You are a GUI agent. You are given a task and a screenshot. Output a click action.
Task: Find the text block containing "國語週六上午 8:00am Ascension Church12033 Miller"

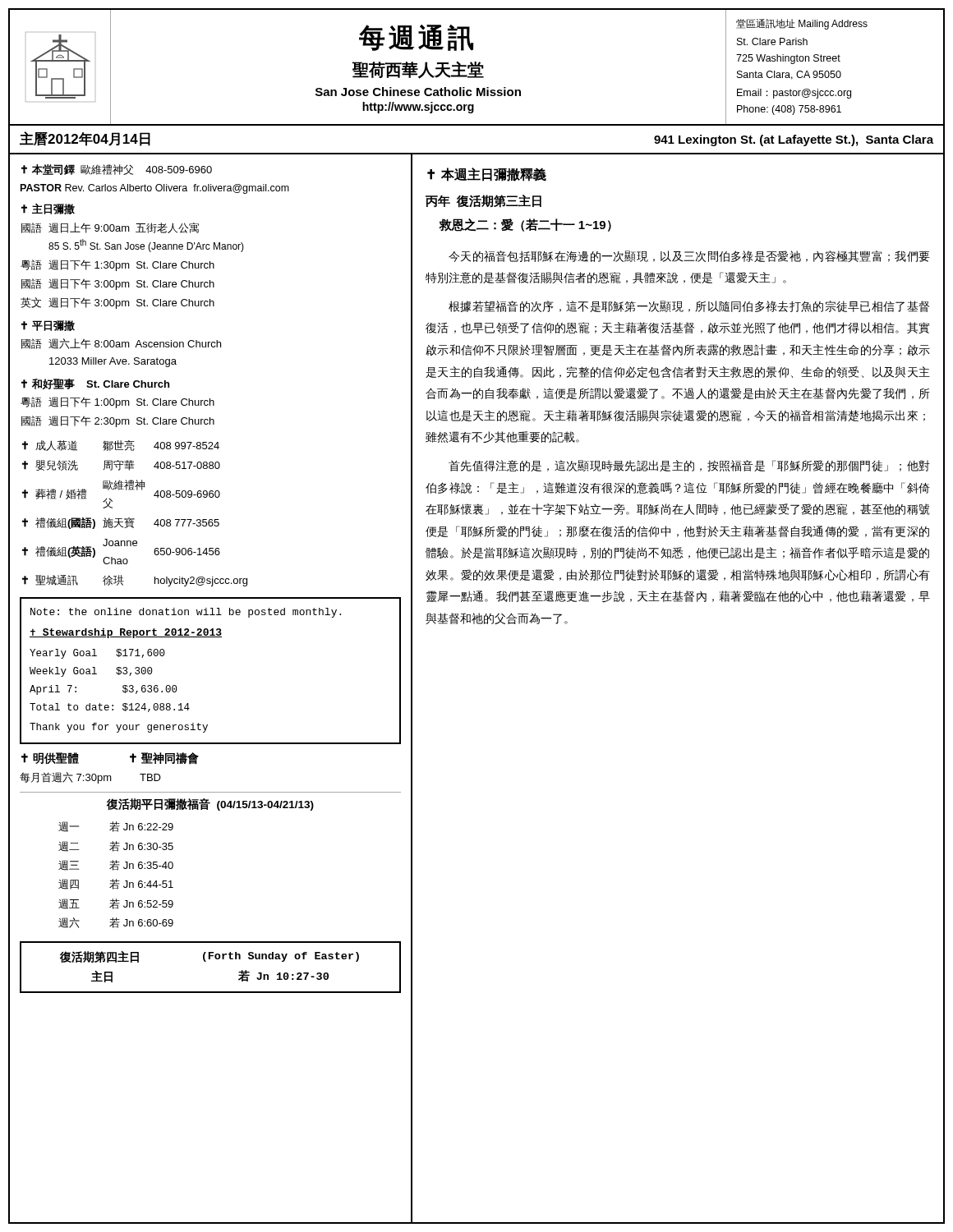pos(210,353)
